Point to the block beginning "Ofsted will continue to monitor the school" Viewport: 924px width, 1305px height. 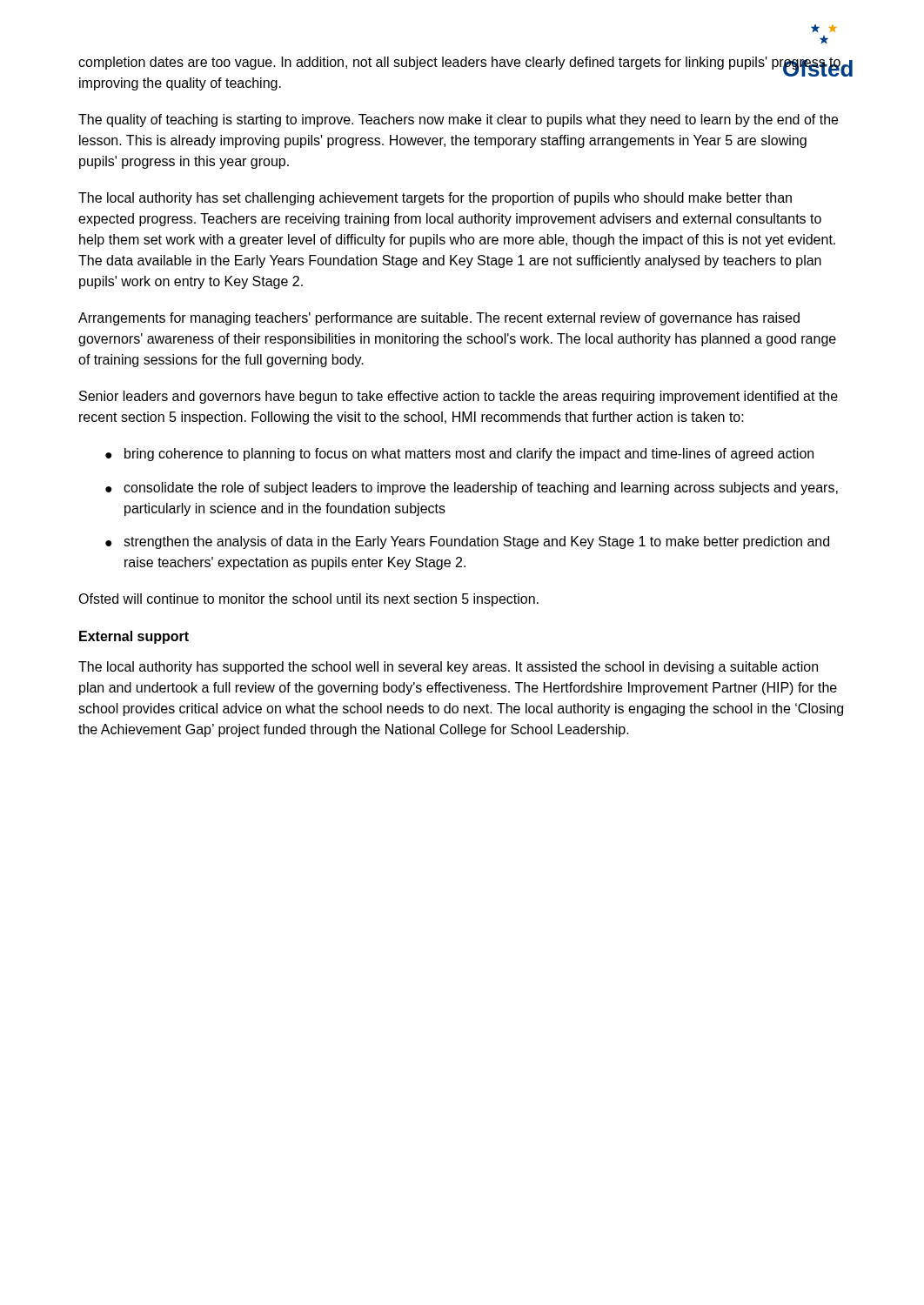pos(309,599)
